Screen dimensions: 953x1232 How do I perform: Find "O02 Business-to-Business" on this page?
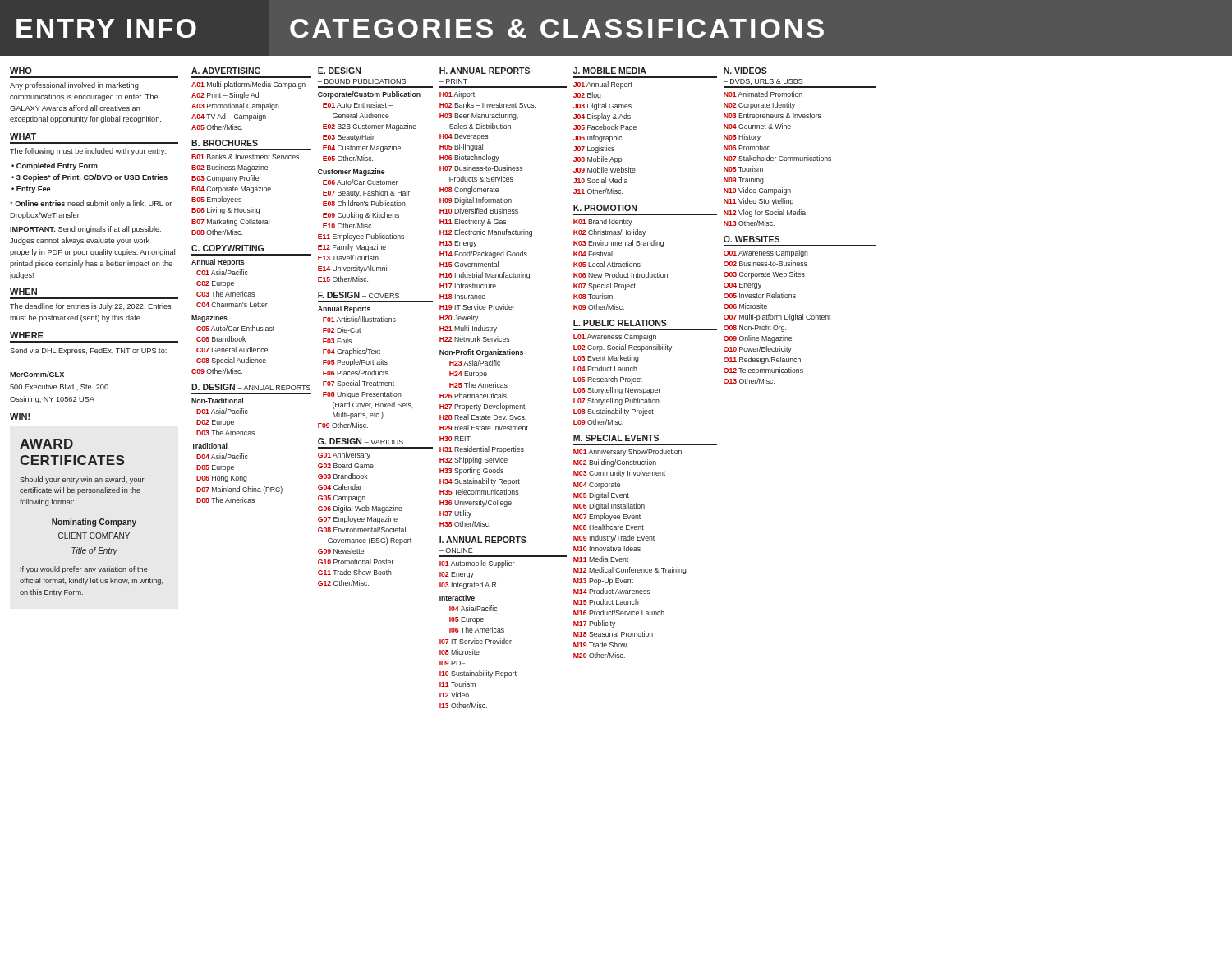[765, 263]
